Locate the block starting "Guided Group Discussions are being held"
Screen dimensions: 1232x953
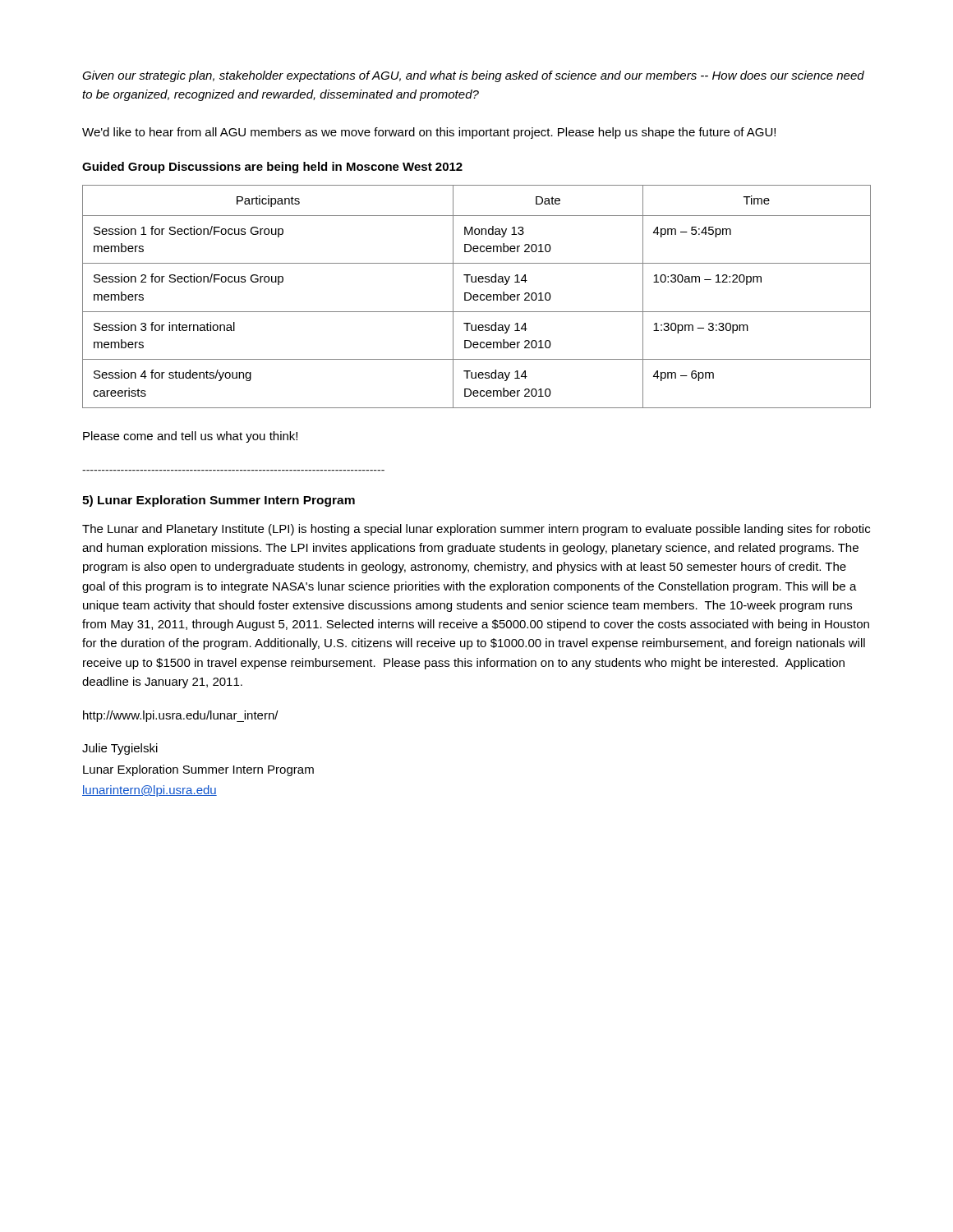tap(272, 166)
